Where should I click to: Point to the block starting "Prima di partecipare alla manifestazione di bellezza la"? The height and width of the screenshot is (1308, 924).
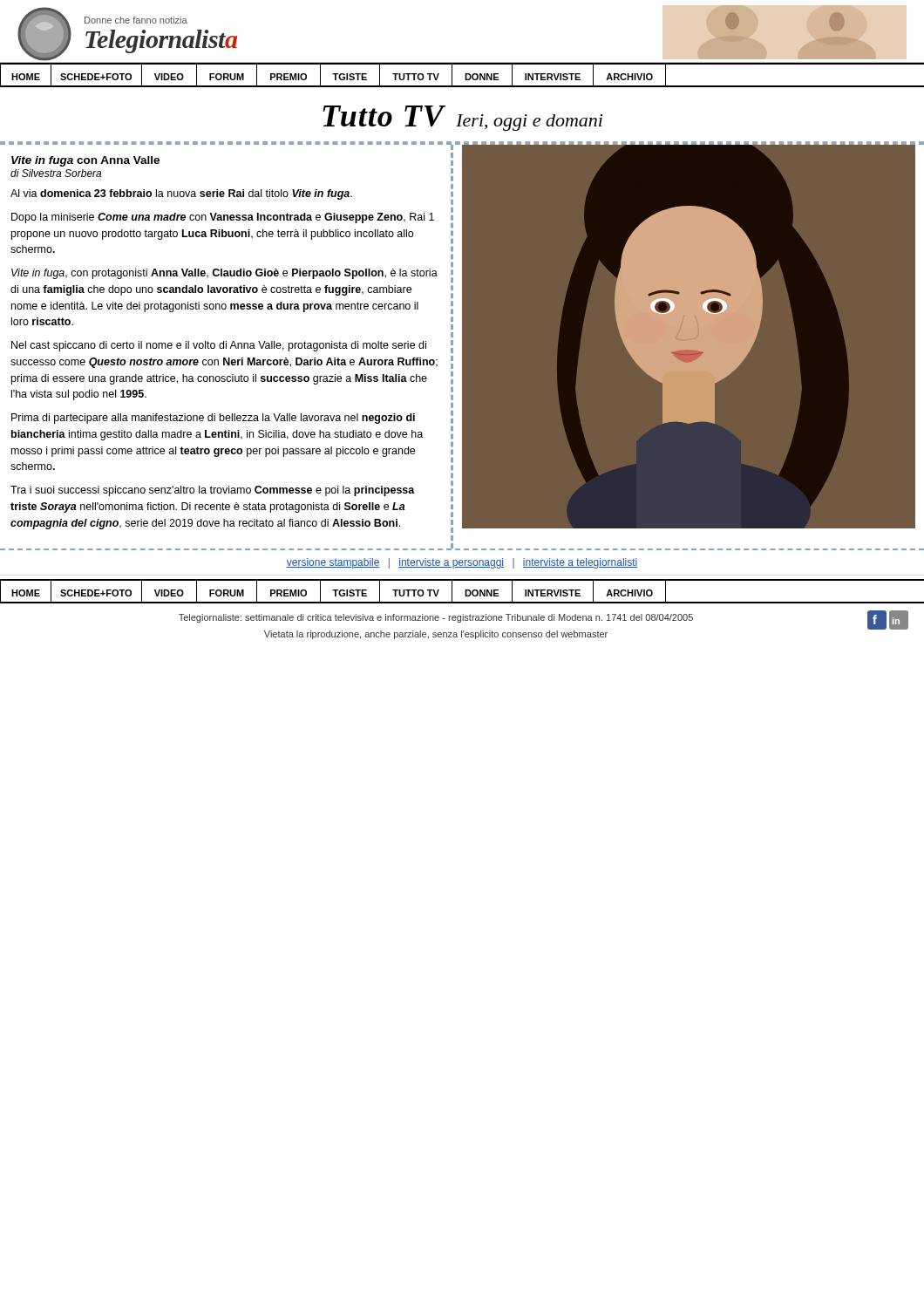[x=217, y=442]
